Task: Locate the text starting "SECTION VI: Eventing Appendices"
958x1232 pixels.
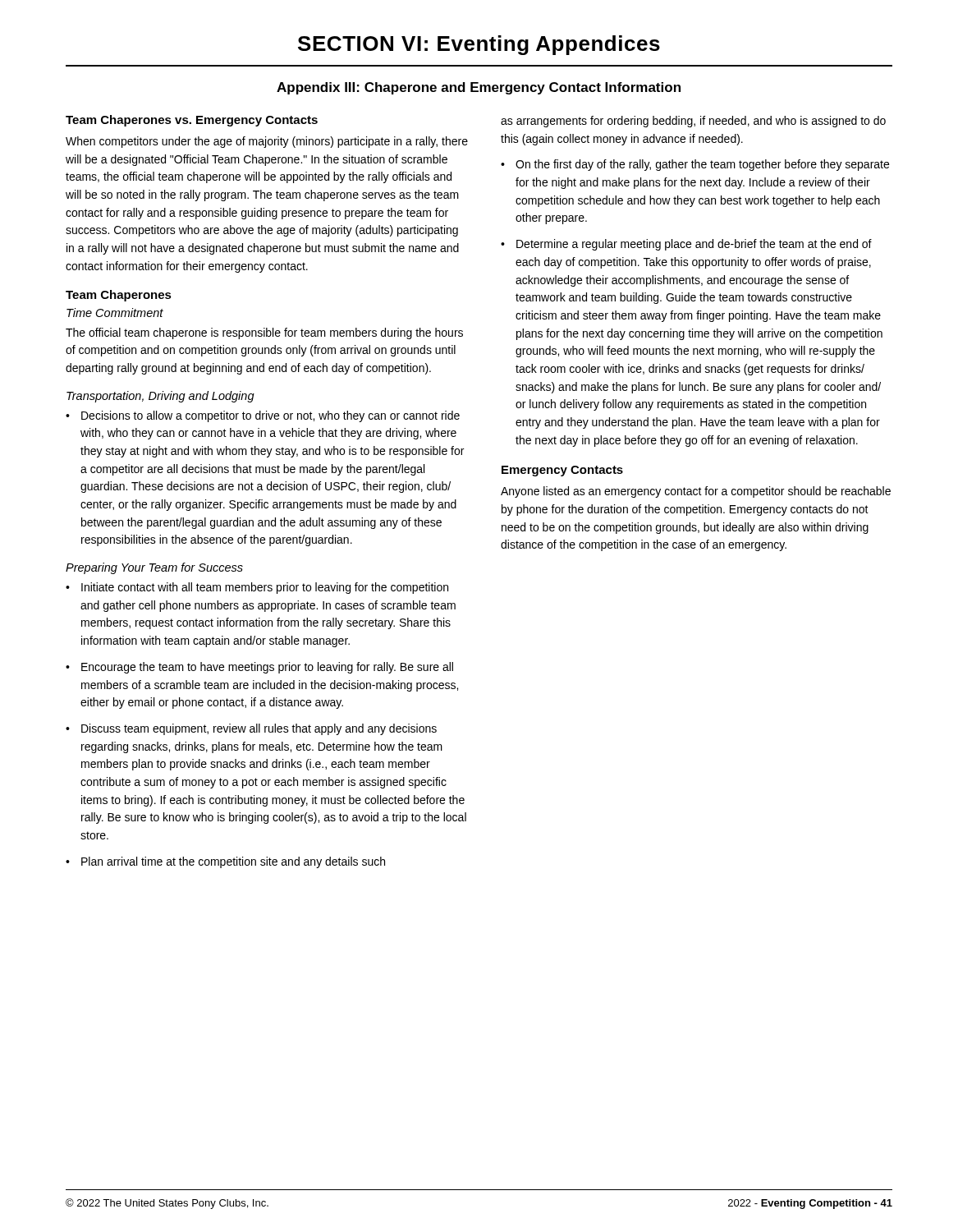Action: 479,43
